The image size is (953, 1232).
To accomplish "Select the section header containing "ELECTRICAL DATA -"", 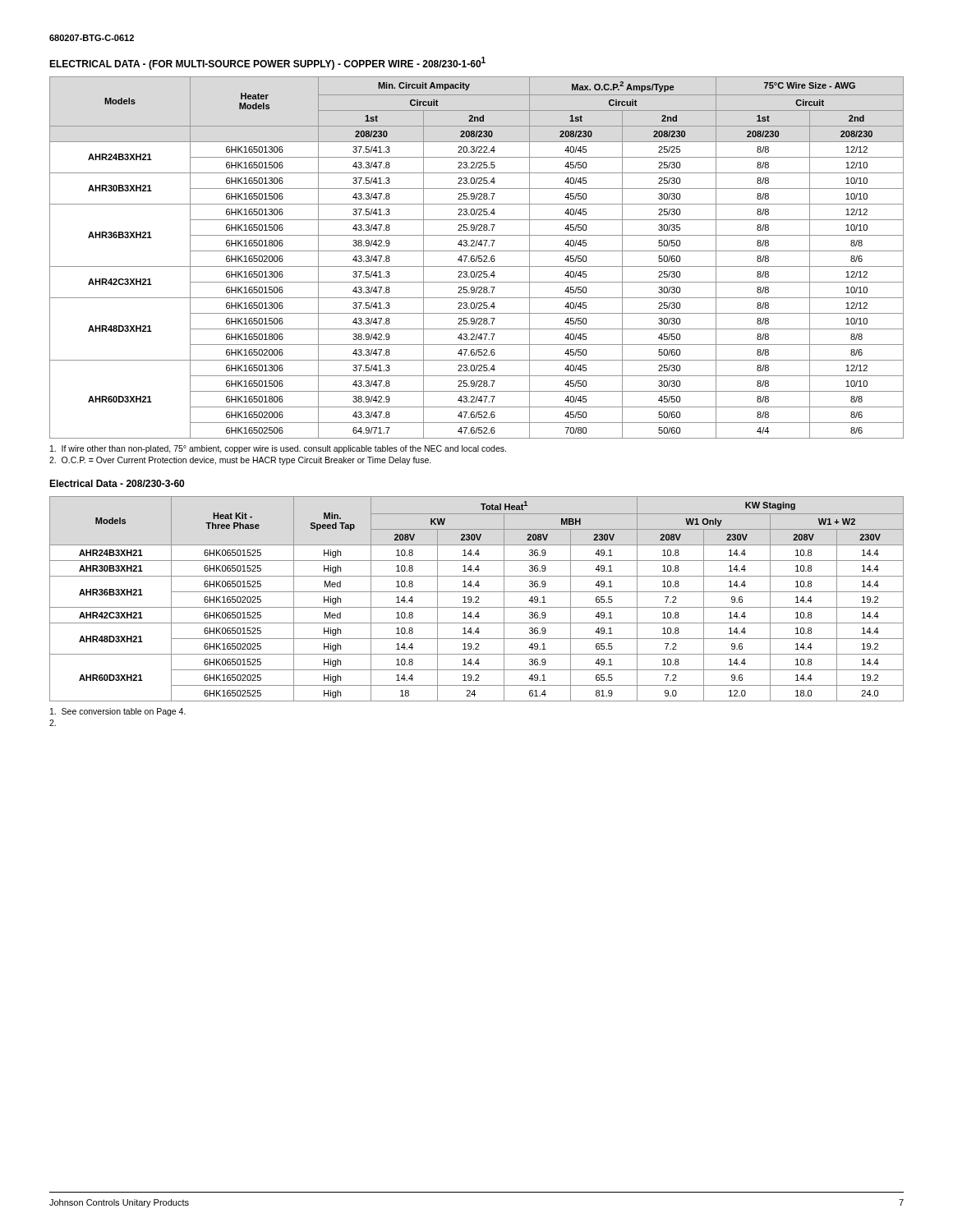I will click(x=267, y=63).
